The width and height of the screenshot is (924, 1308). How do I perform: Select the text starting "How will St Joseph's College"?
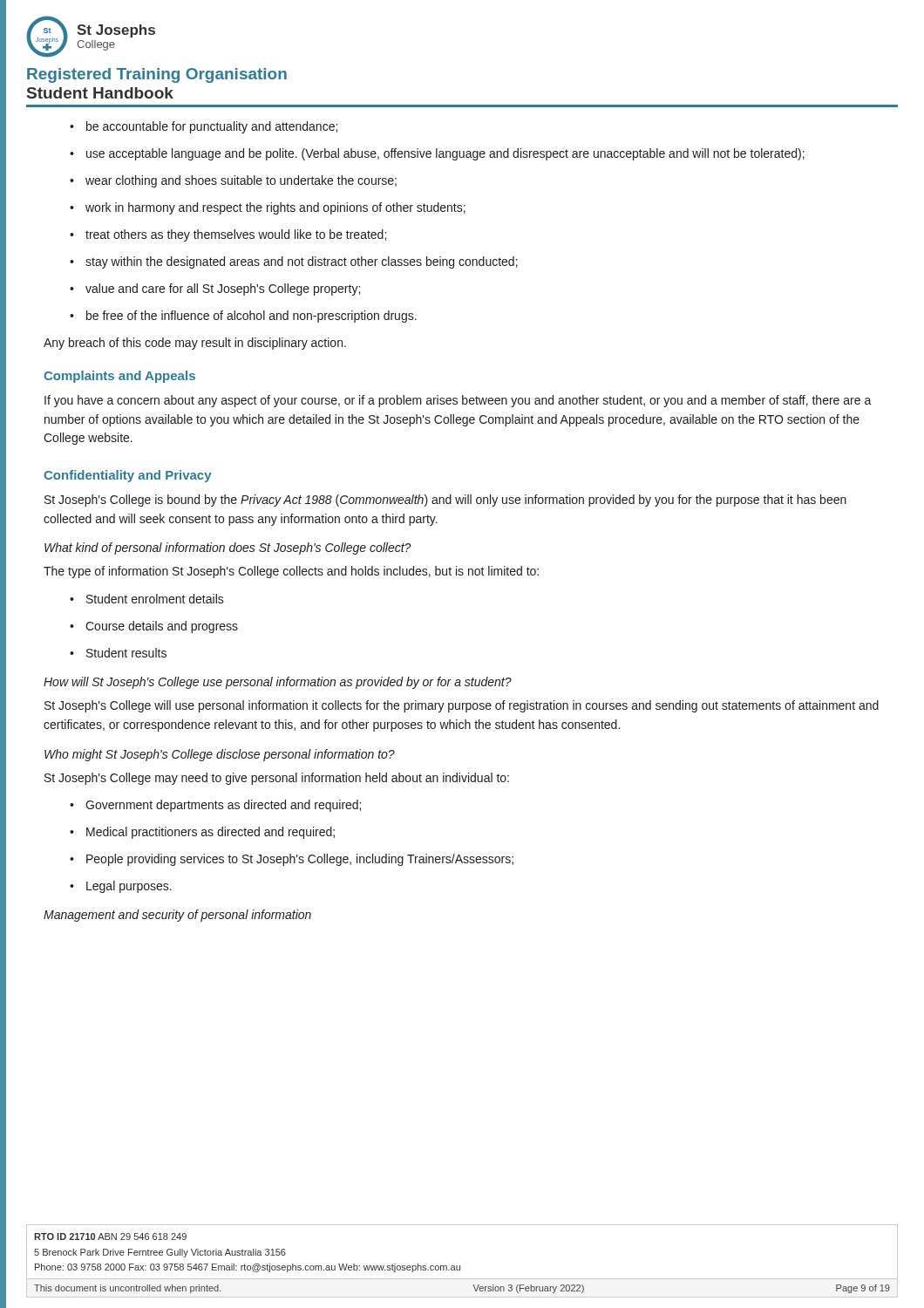(277, 682)
